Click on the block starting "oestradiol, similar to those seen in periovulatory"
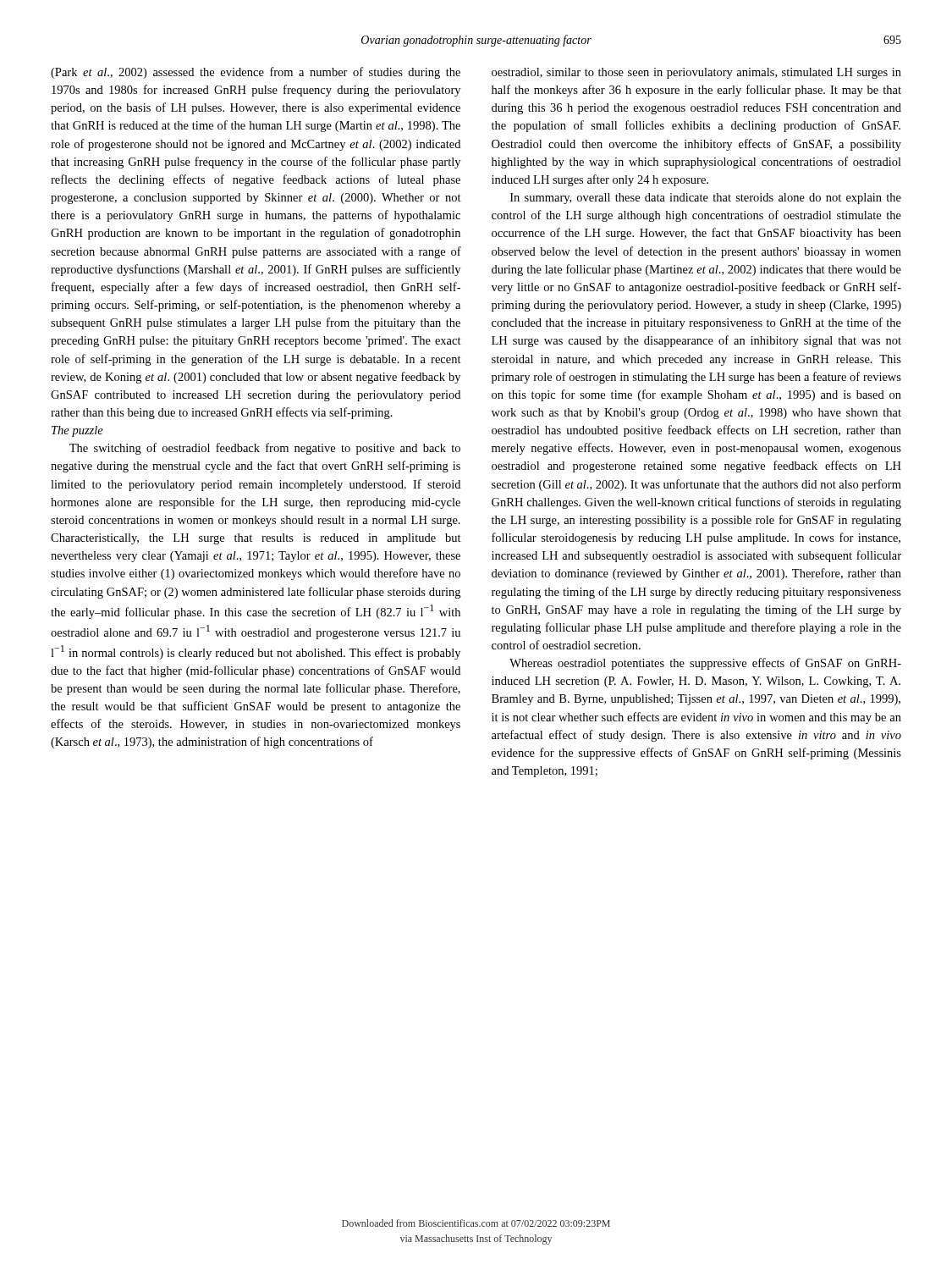The height and width of the screenshot is (1270, 952). coord(696,126)
